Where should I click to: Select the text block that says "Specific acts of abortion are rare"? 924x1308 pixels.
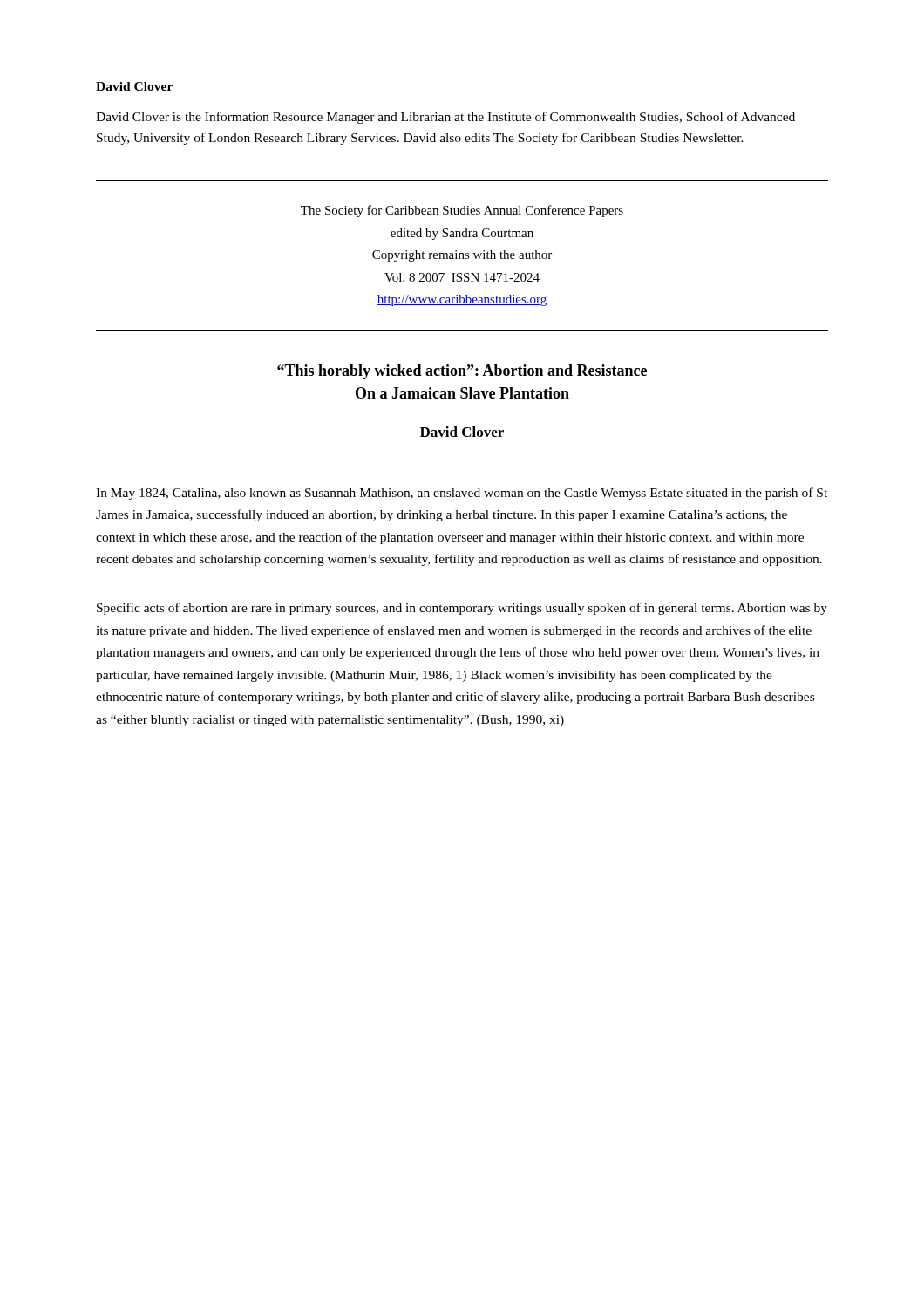click(x=462, y=663)
